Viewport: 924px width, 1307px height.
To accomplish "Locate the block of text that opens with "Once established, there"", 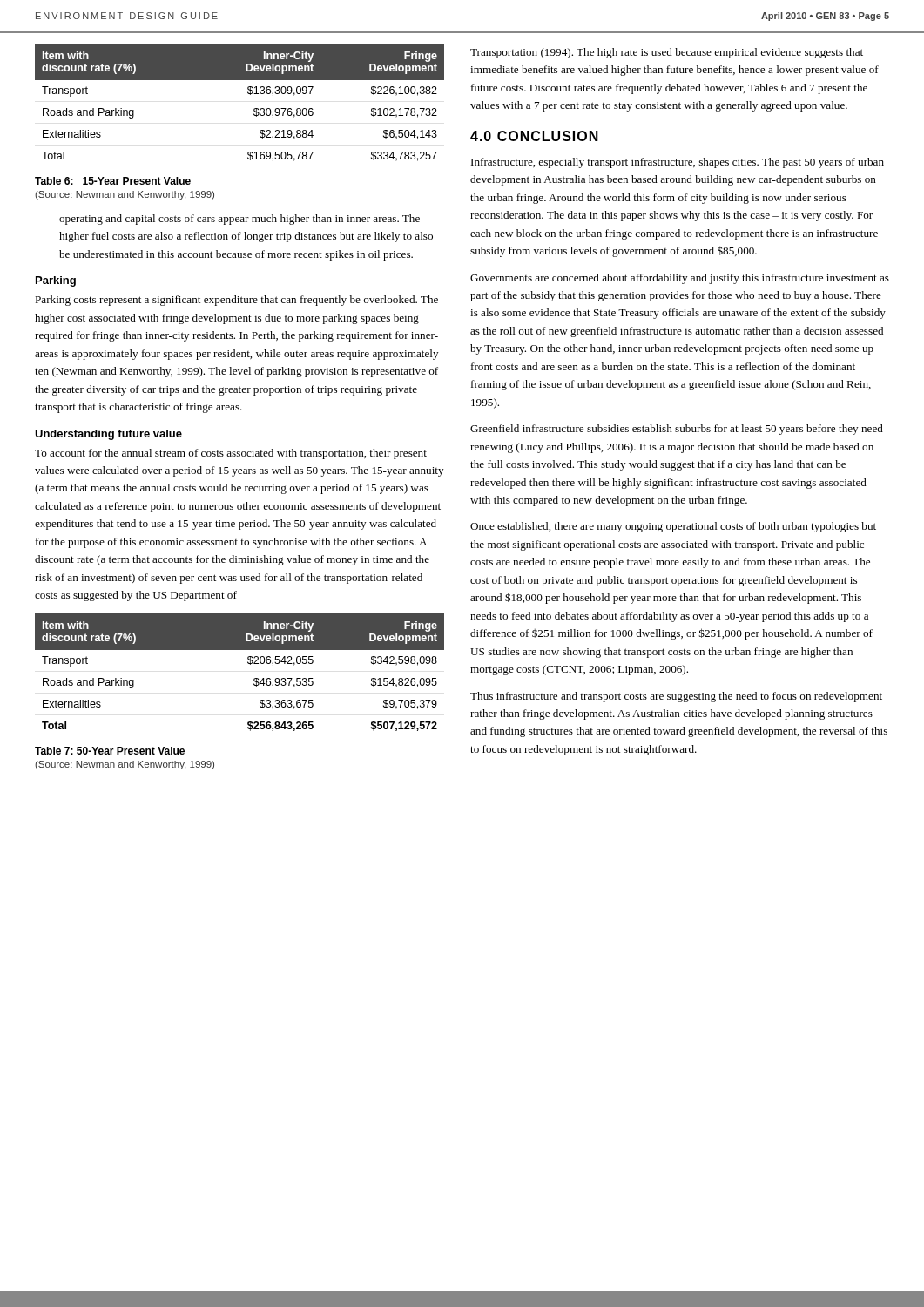I will pos(673,597).
